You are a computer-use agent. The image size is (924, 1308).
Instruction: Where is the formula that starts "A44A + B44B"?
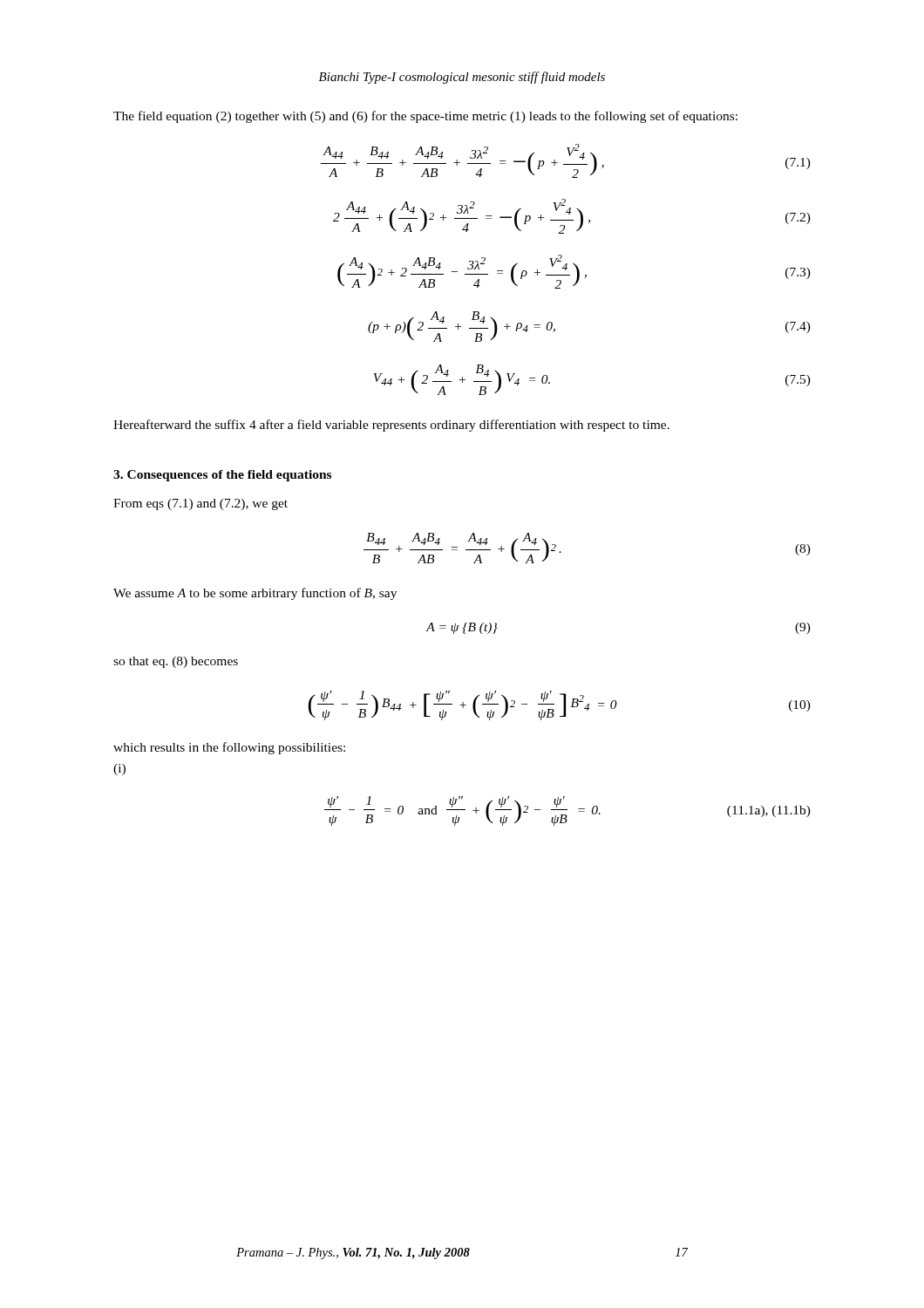(565, 162)
